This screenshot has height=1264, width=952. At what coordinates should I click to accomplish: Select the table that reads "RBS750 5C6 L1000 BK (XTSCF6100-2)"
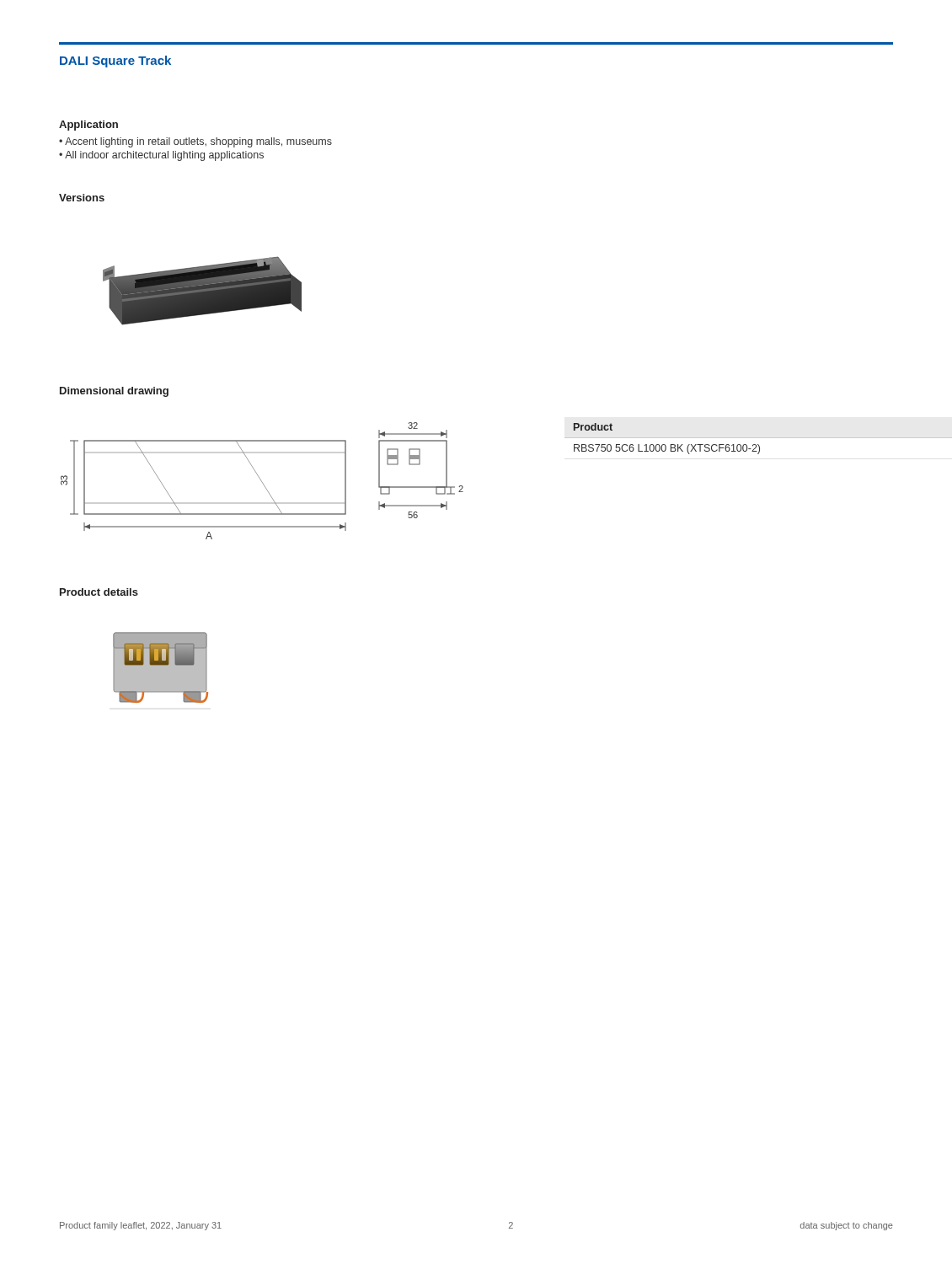click(x=758, y=438)
